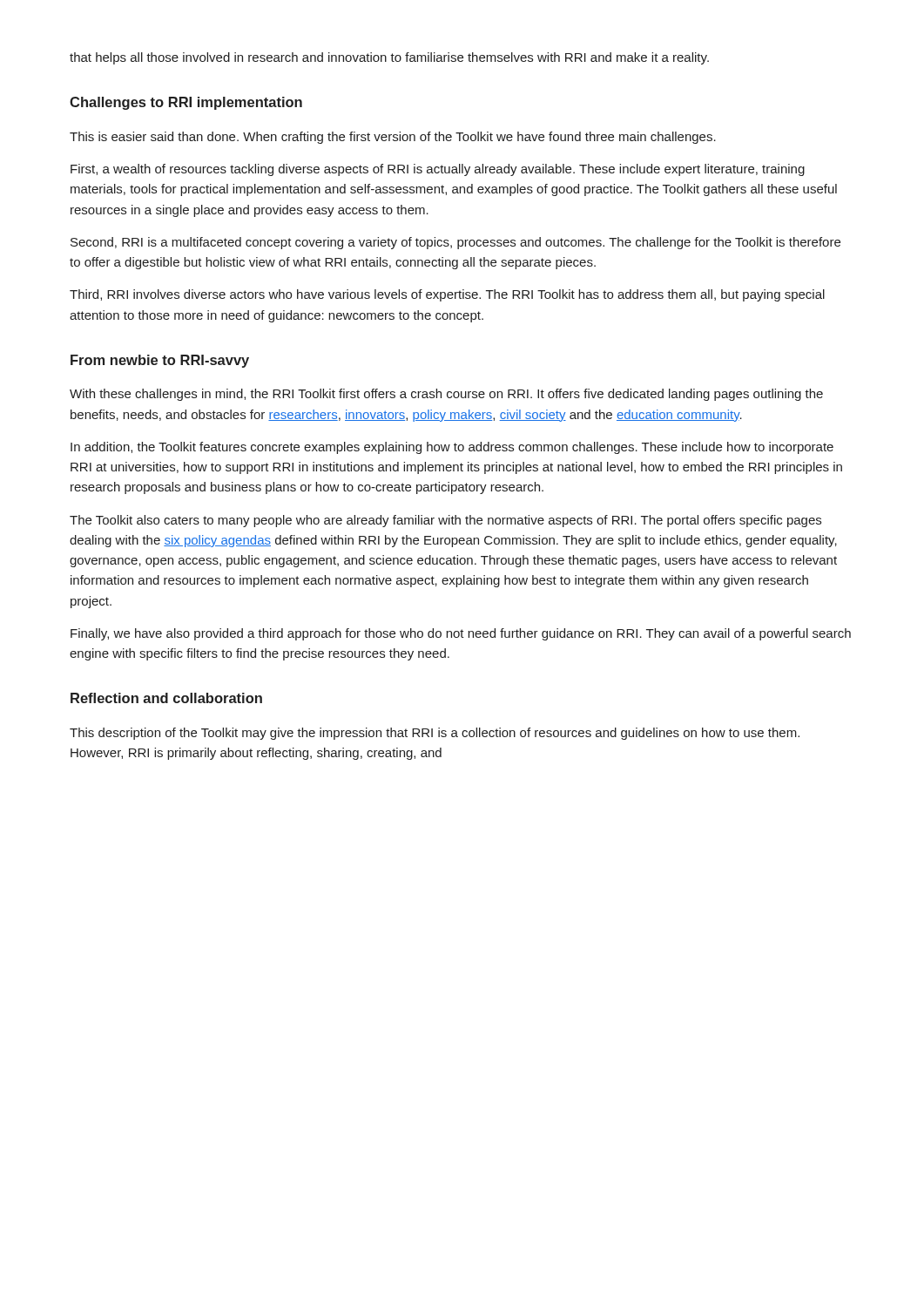Point to the block starting "Finally, we have also provided a third"
Viewport: 924px width, 1307px height.
460,643
